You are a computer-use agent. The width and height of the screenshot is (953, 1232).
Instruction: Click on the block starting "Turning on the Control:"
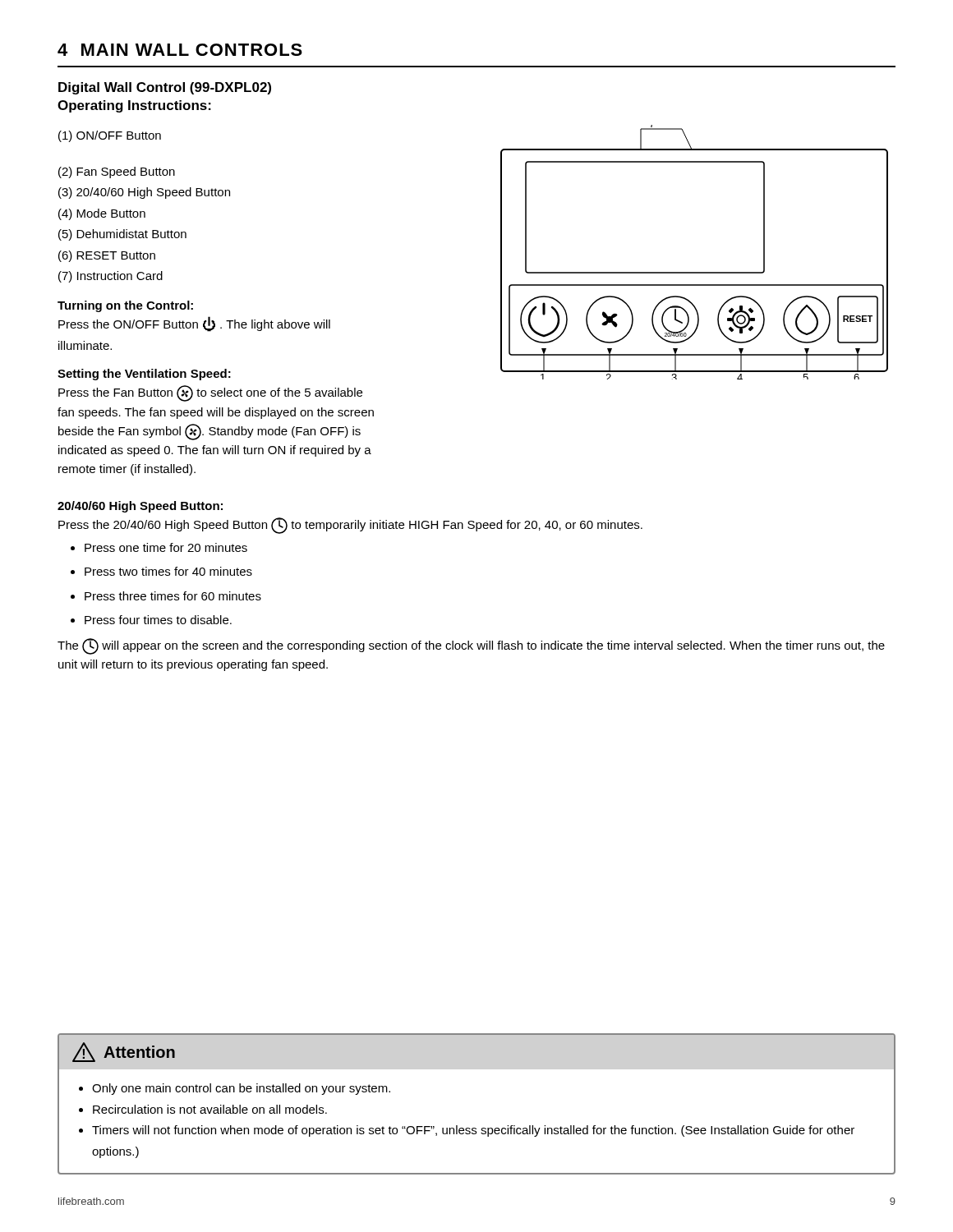[x=125, y=306]
